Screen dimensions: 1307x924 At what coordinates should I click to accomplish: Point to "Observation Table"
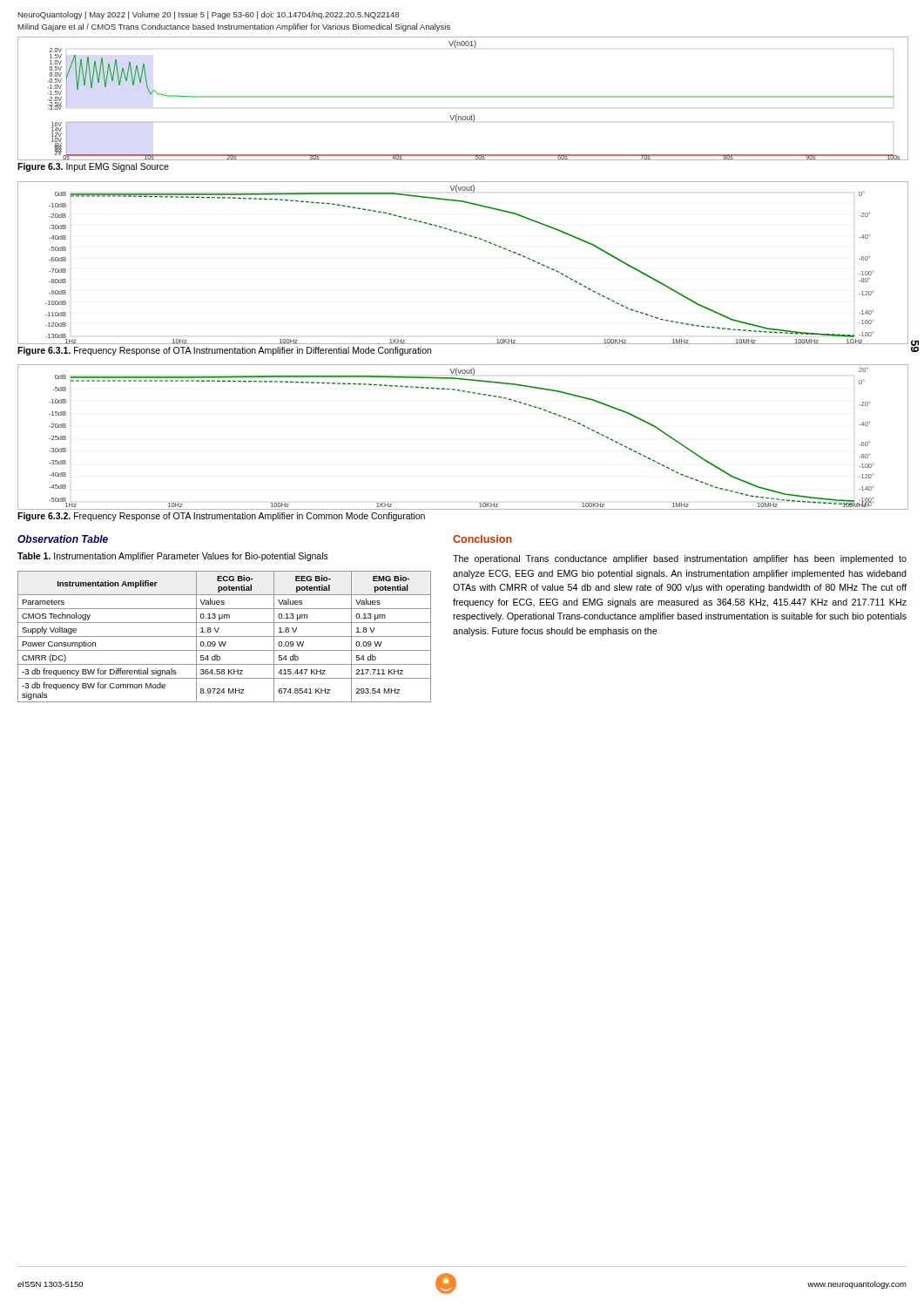click(x=63, y=539)
